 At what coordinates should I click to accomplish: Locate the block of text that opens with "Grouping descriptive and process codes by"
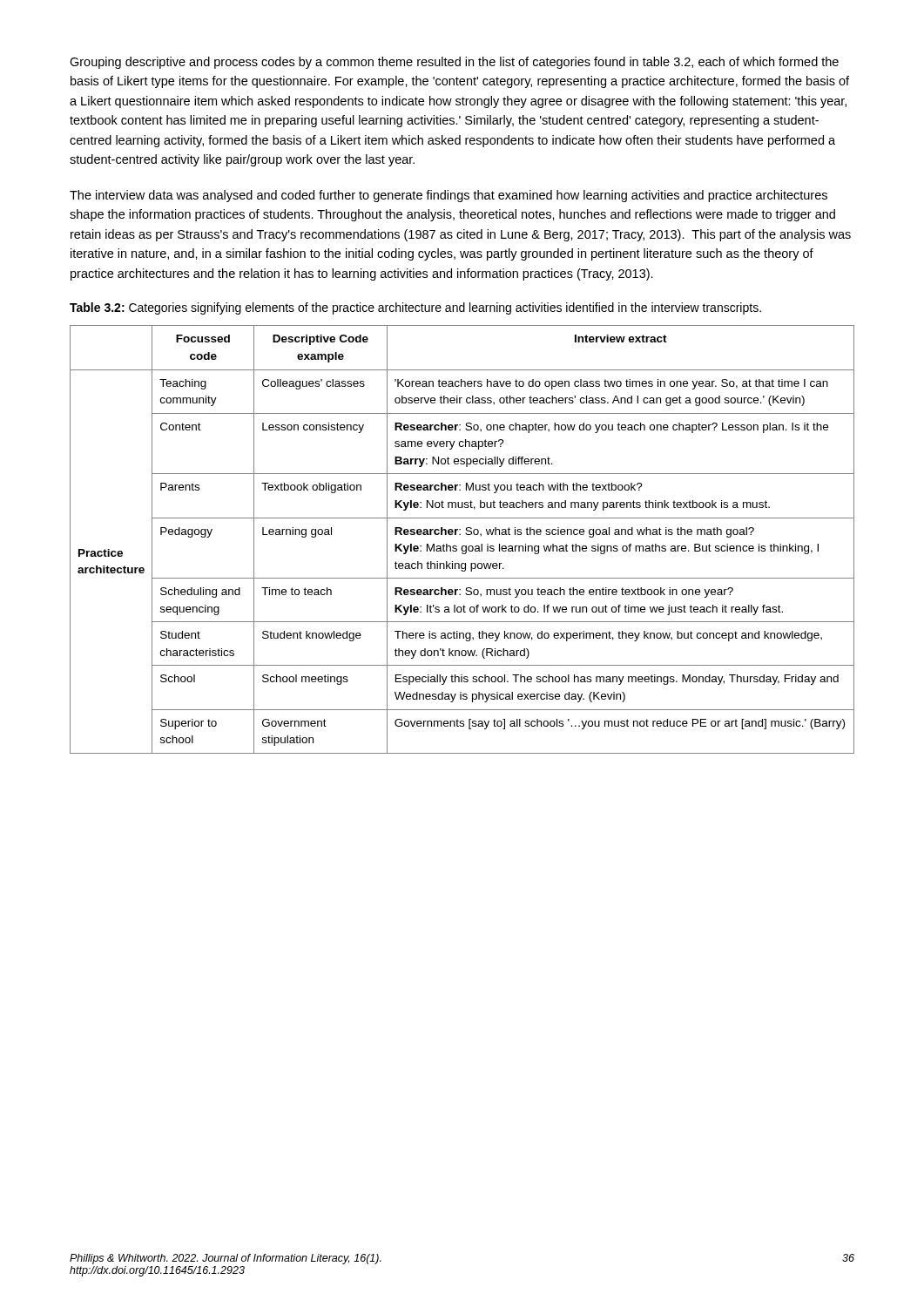pyautogui.click(x=459, y=111)
